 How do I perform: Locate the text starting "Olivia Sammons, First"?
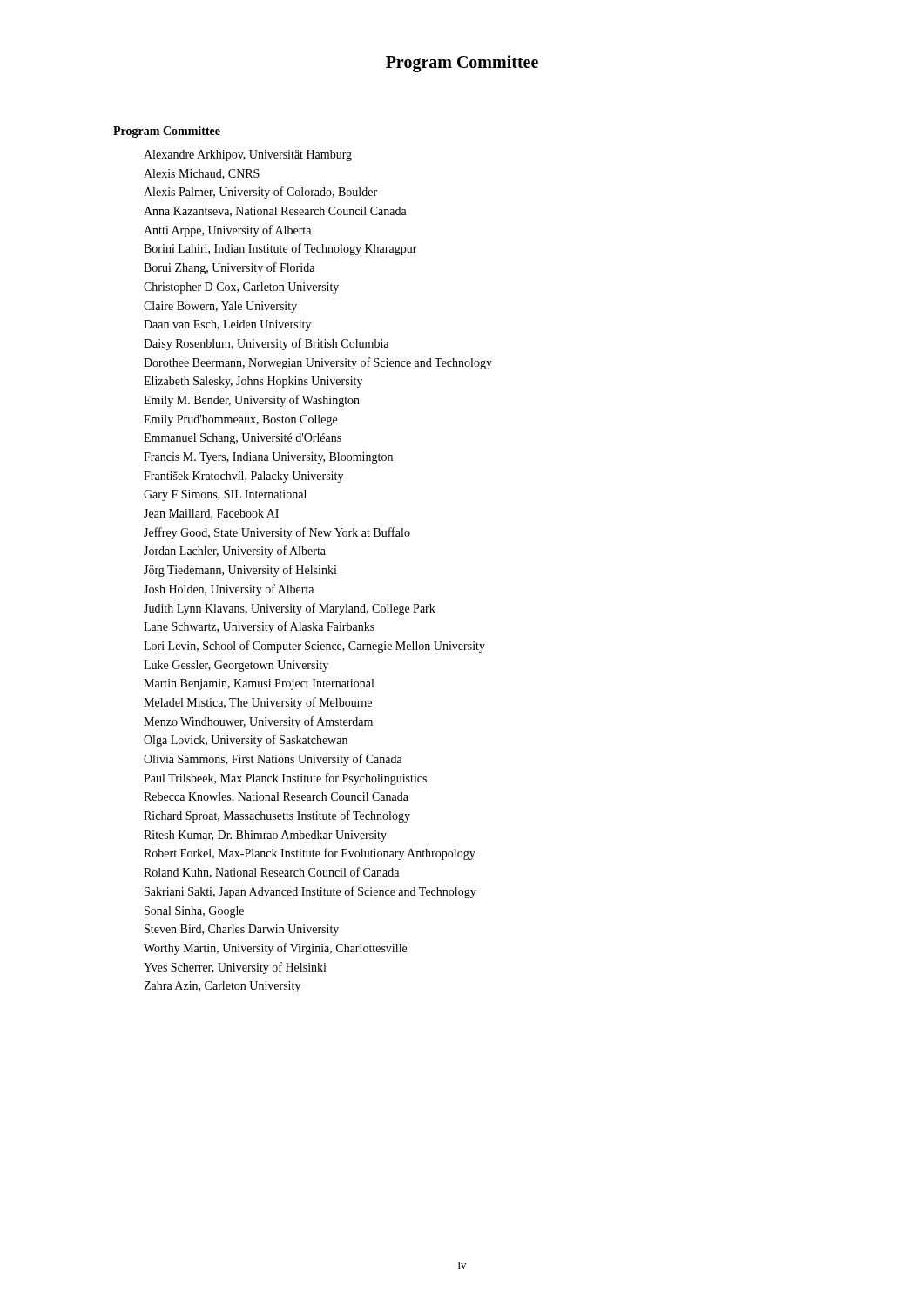click(x=273, y=759)
